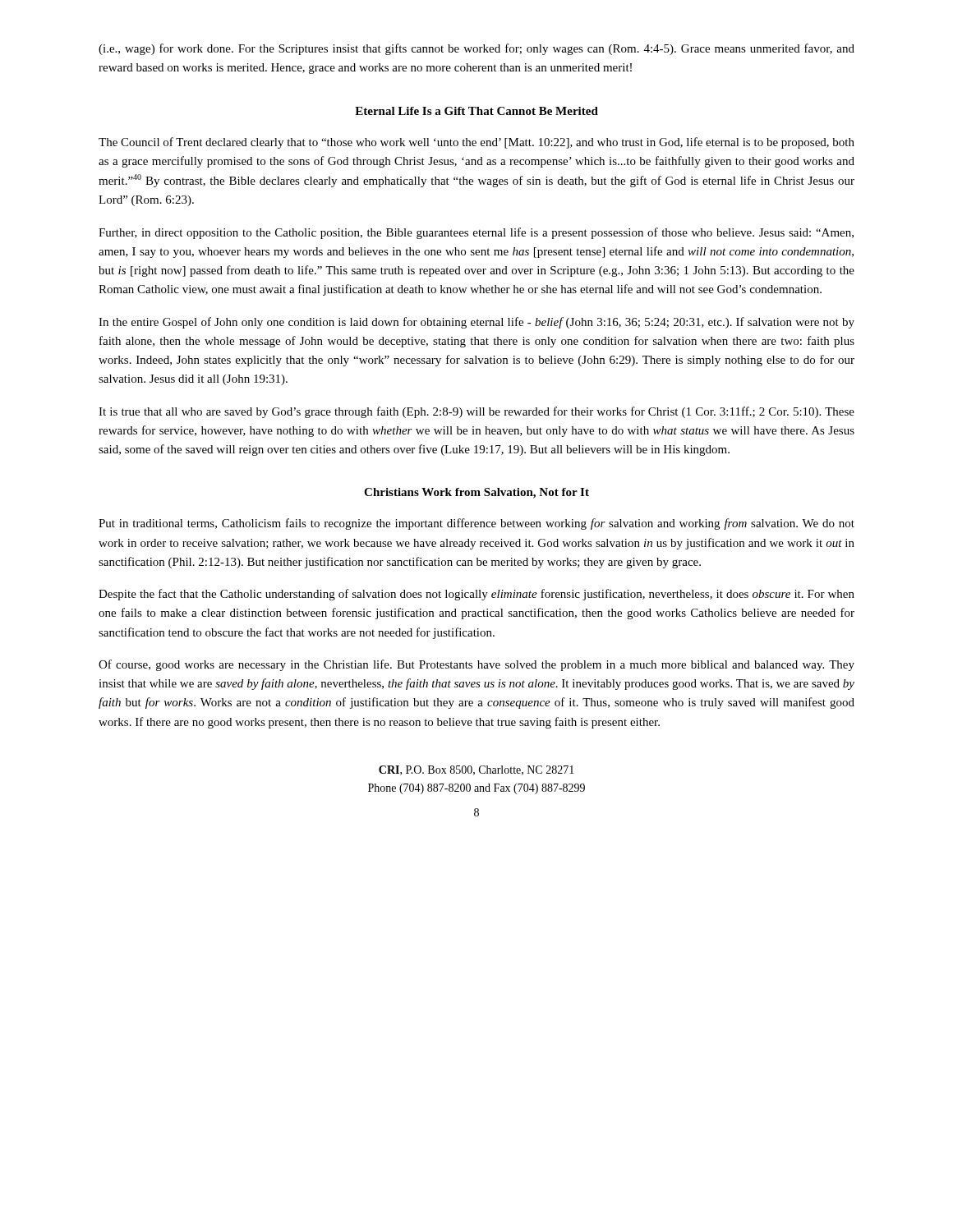Point to the passage starting "Christians Work from Salvation, Not for"
This screenshot has width=953, height=1232.
tap(476, 492)
